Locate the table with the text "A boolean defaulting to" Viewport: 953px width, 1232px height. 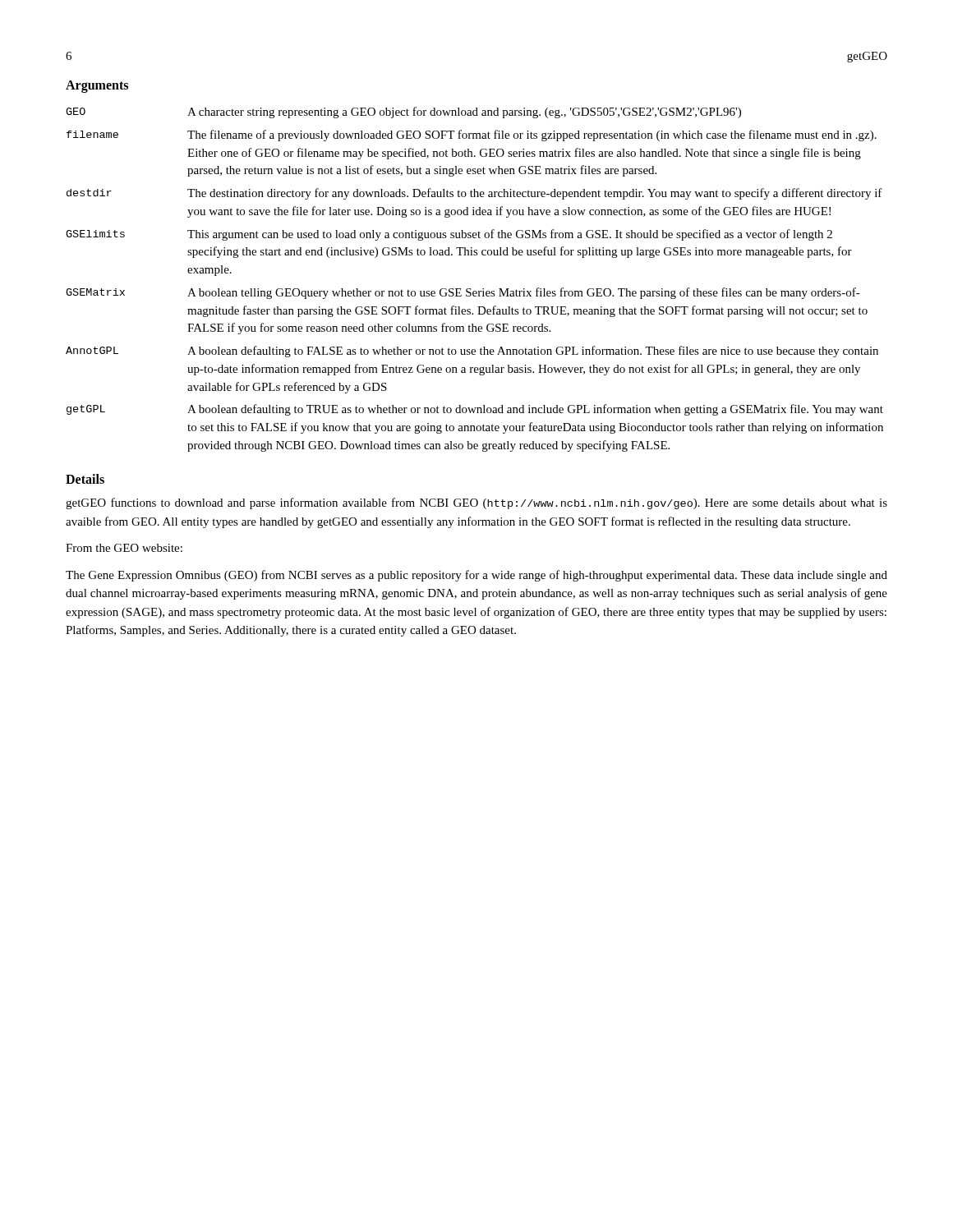[x=476, y=279]
